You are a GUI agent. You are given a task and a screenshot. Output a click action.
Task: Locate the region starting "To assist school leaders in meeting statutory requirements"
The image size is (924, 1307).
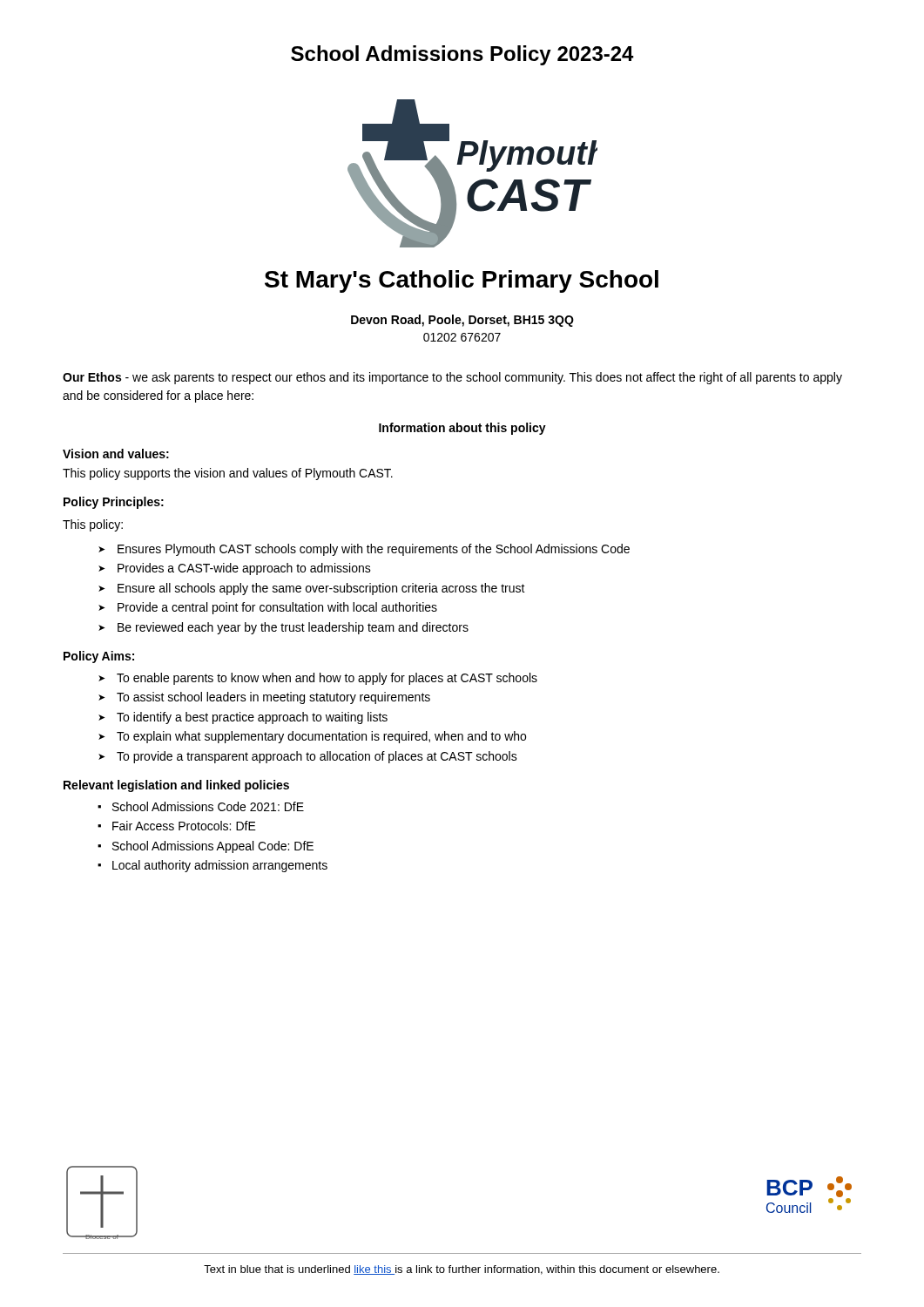click(274, 697)
